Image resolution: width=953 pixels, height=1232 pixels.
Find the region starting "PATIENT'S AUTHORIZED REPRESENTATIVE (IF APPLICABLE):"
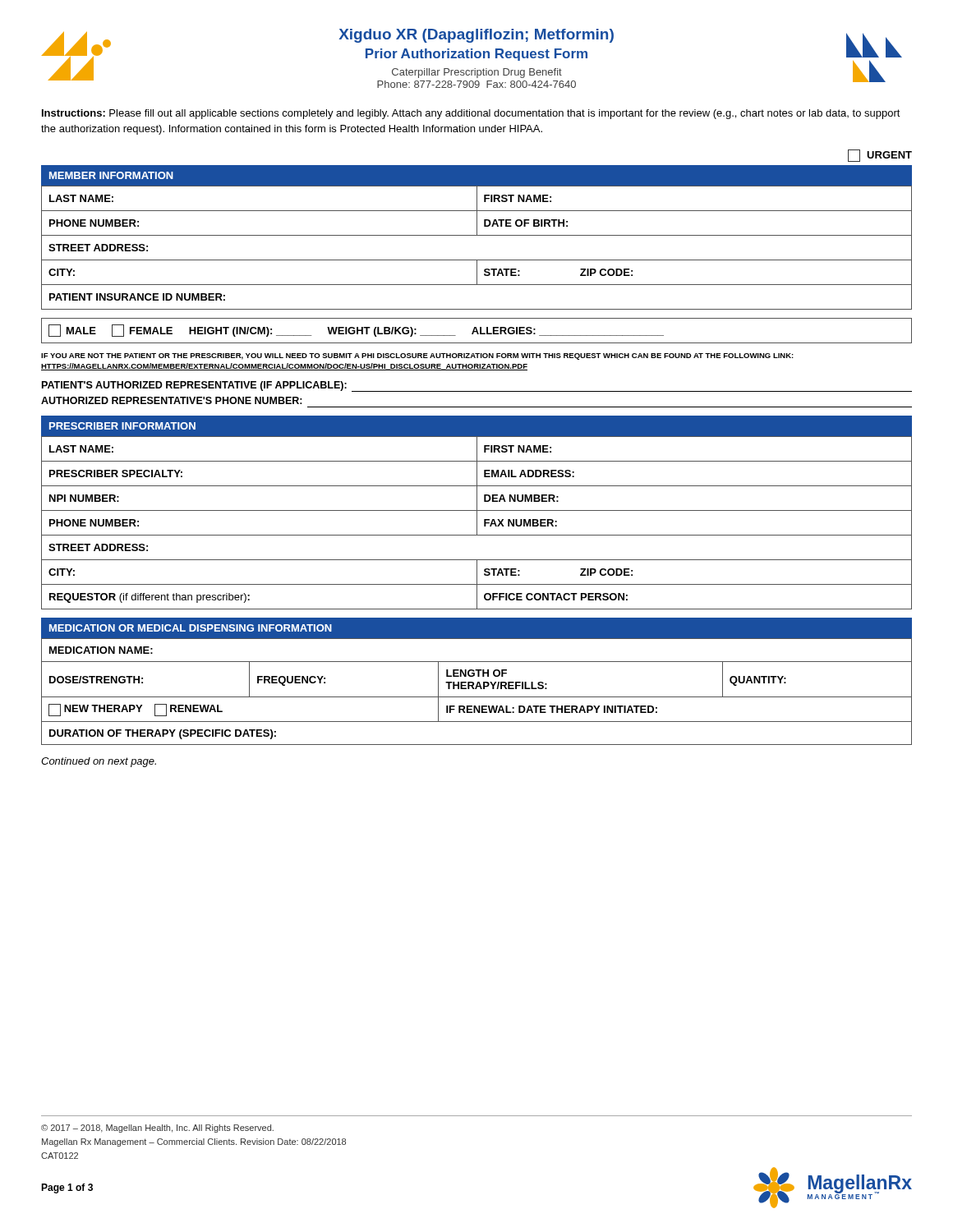(x=476, y=394)
